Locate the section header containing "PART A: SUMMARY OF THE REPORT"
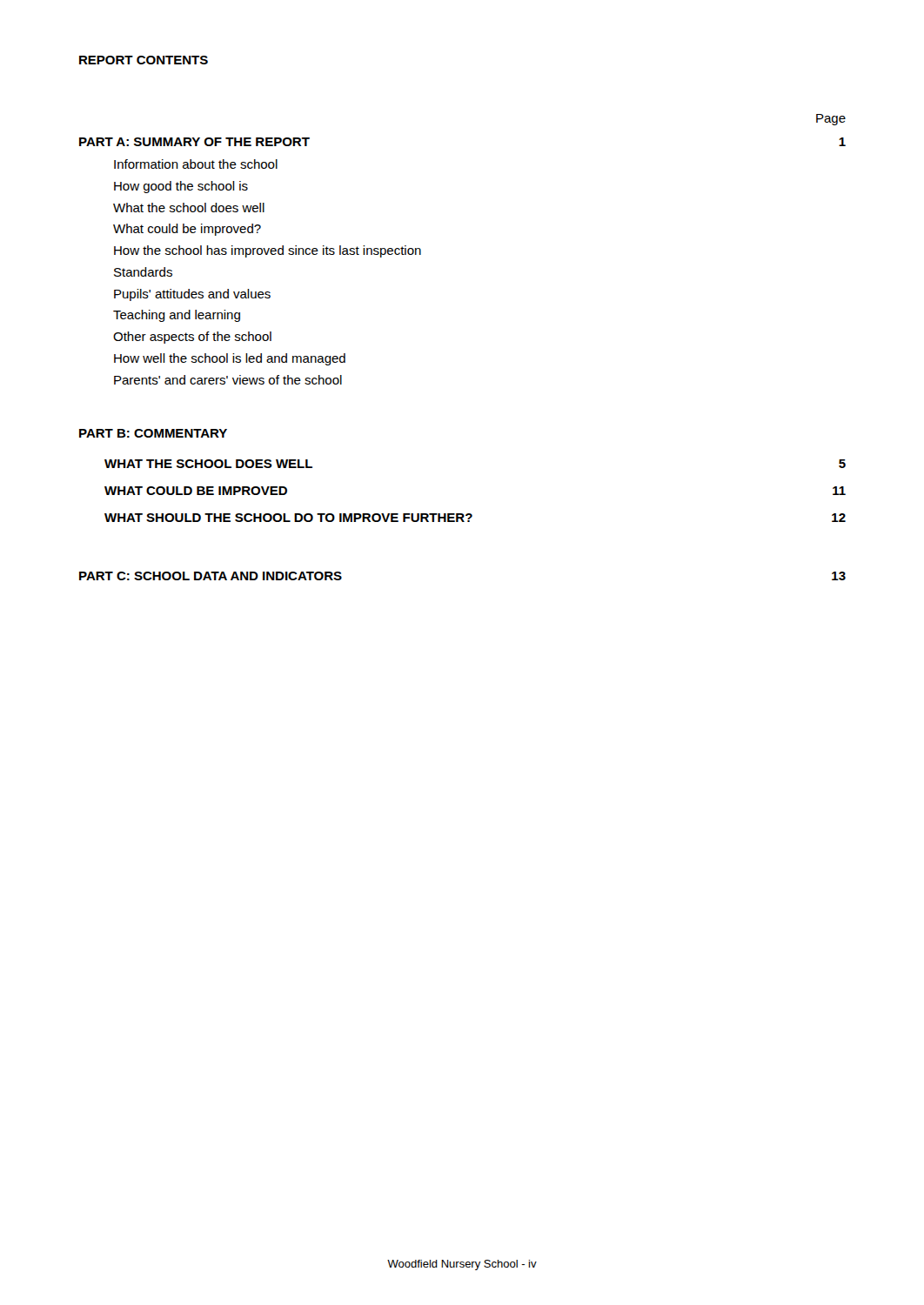Image resolution: width=924 pixels, height=1305 pixels. coord(191,141)
